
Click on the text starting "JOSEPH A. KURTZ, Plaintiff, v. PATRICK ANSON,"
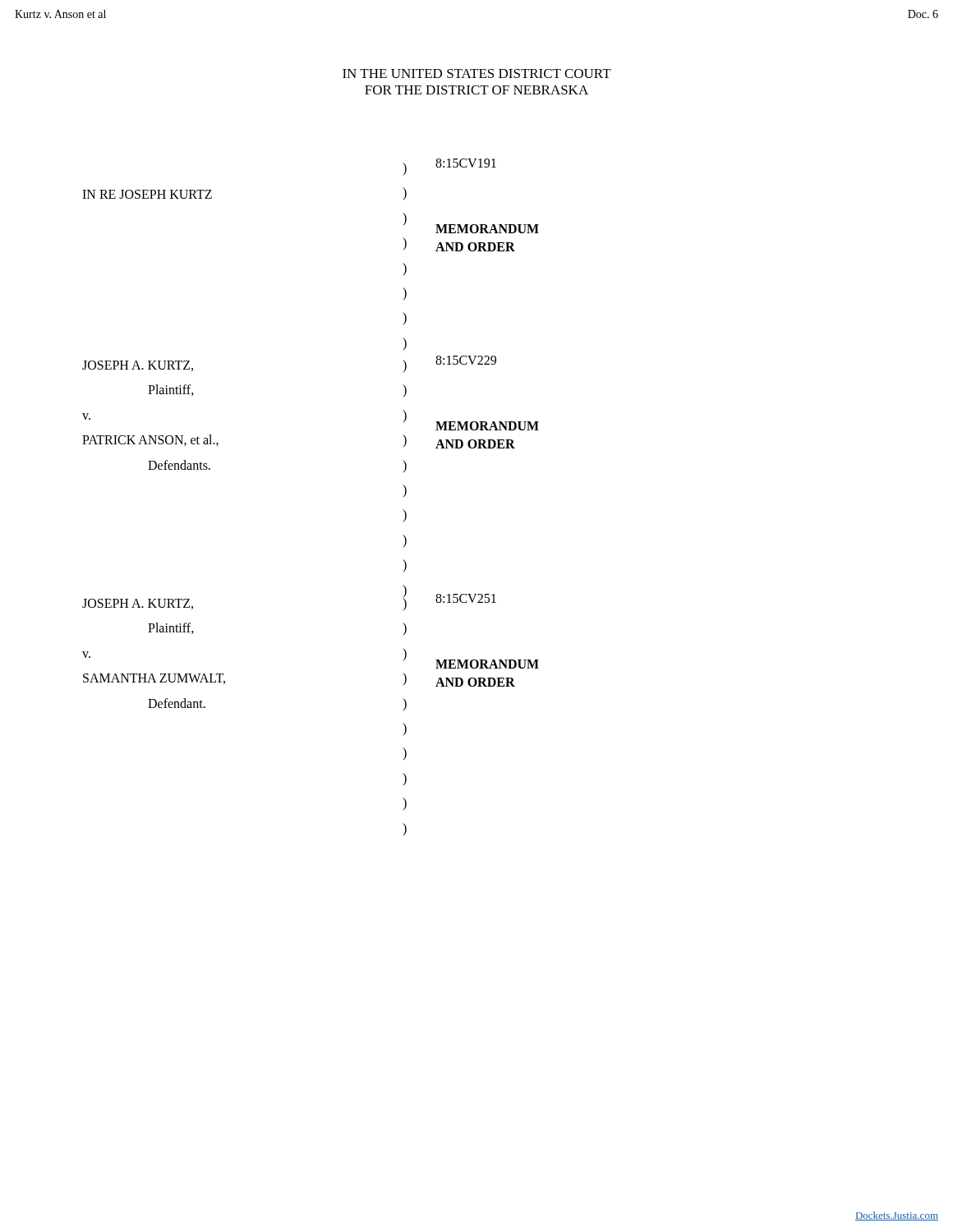(138, 366)
